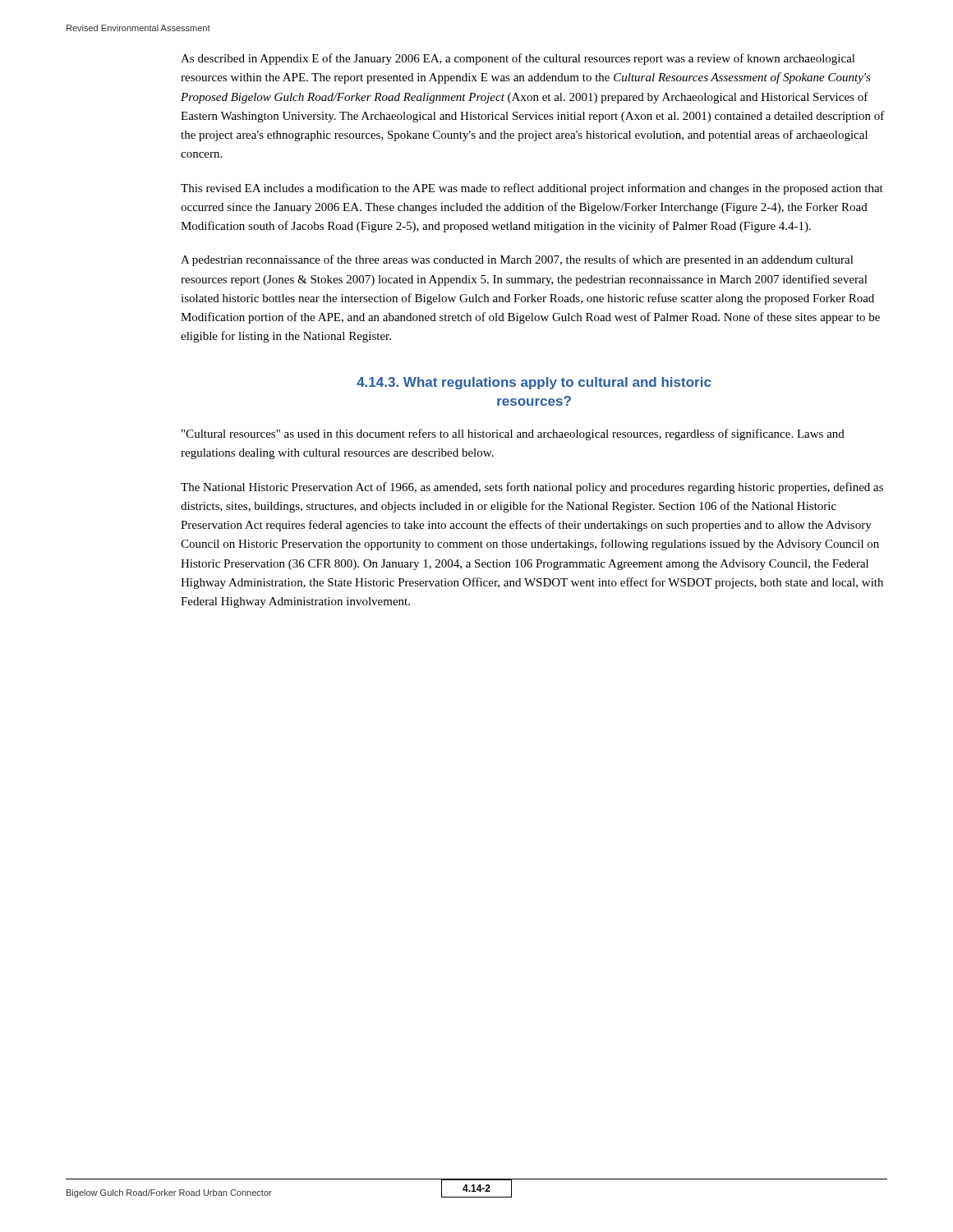Point to the block beginning "This revised EA"
This screenshot has width=953, height=1232.
pos(532,207)
